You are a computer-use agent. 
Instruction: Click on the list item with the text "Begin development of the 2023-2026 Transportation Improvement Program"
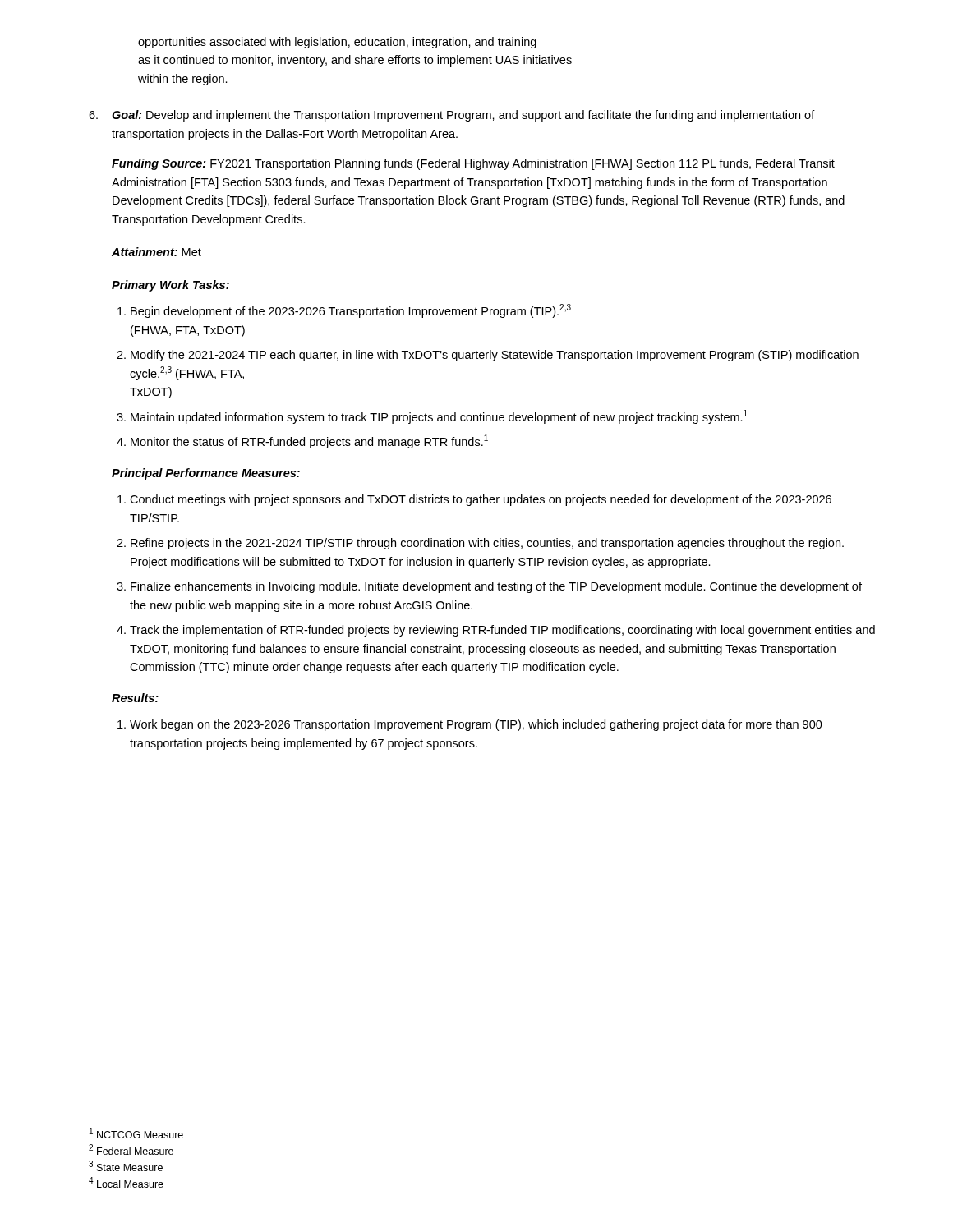point(350,320)
